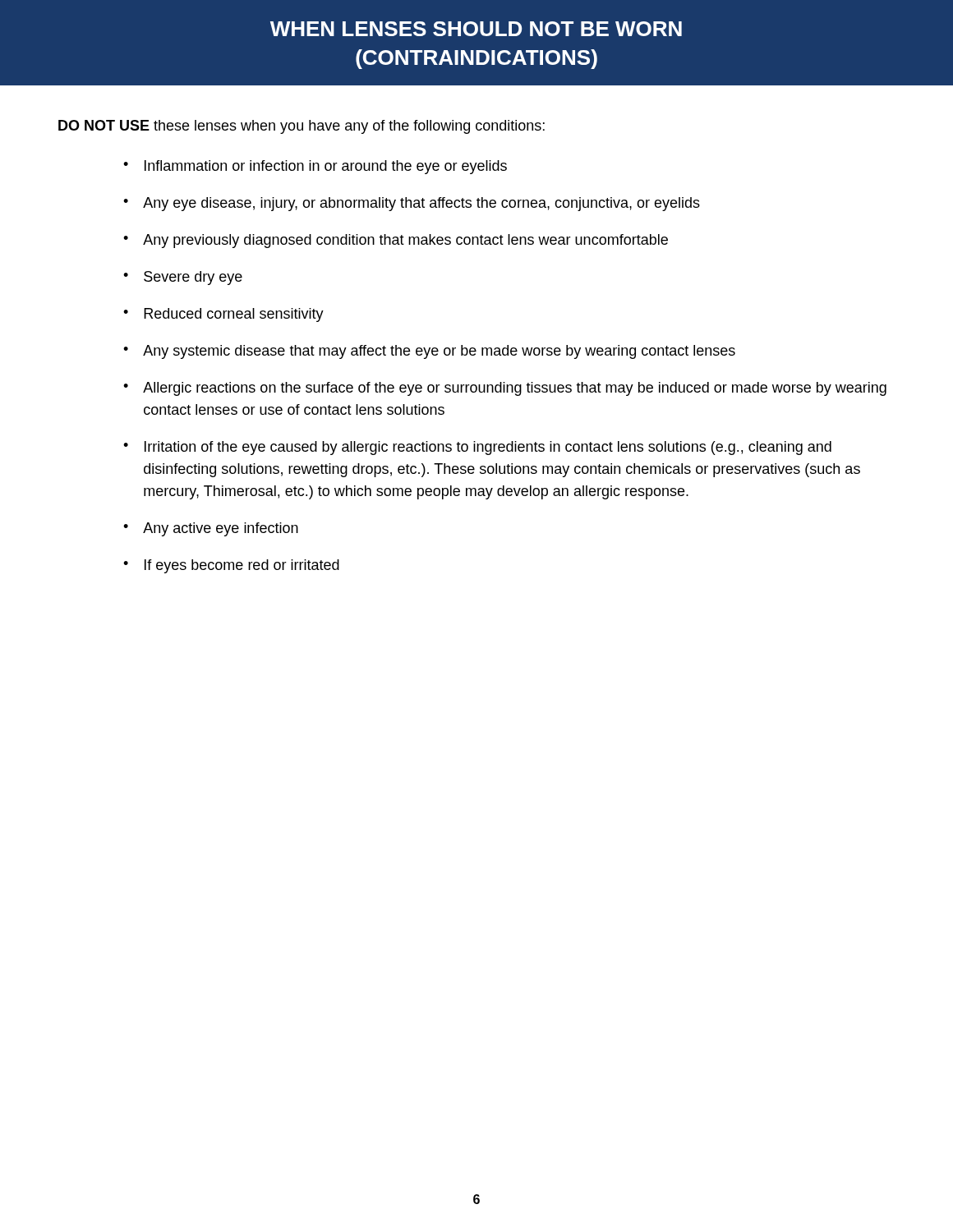Where is the passage that starts "• If eyes become red or"?
The image size is (953, 1232).
231,566
